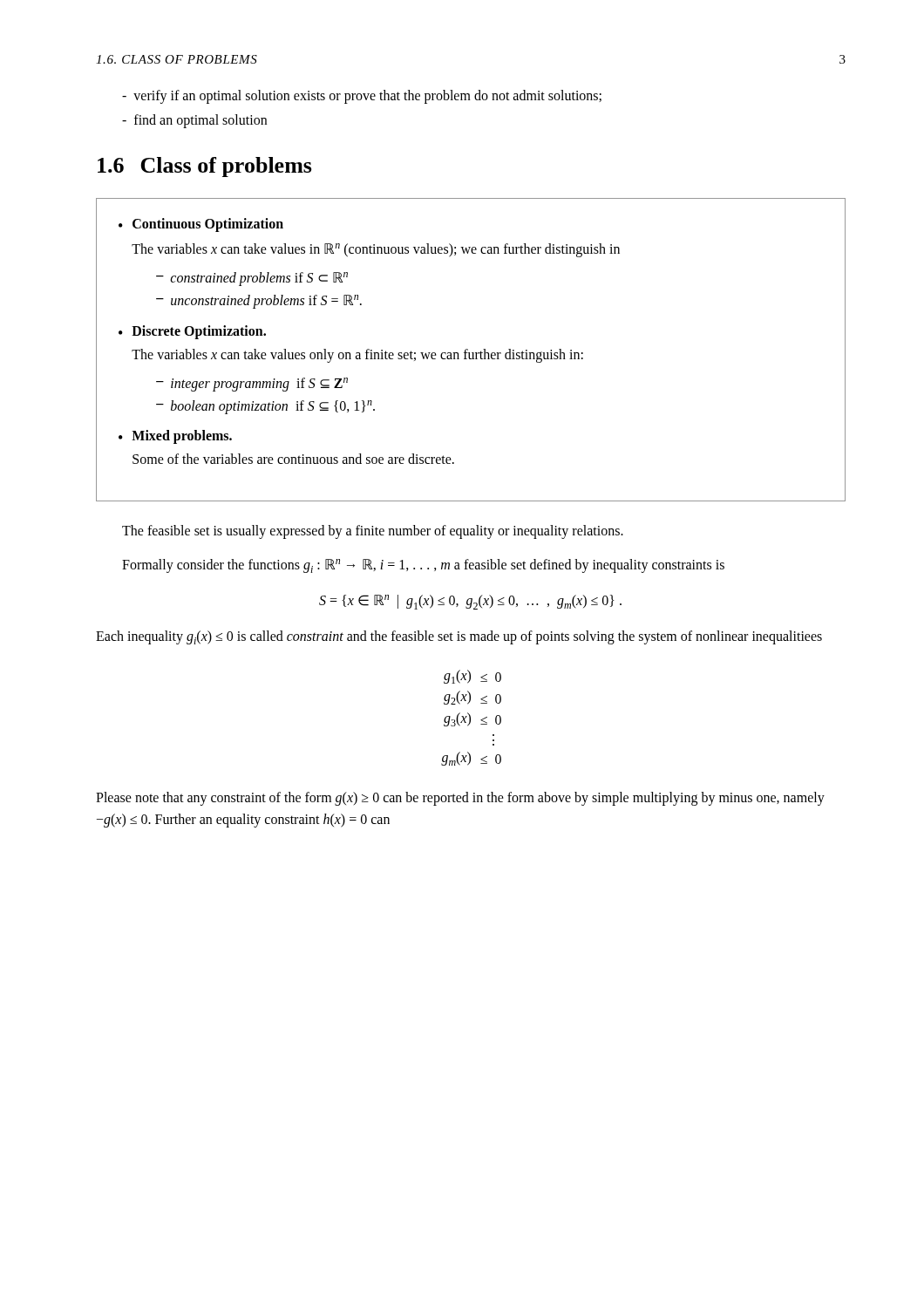924x1308 pixels.
Task: Locate the block of text that opens with "• Continuous Optimization The variables x can"
Action: 201,225
